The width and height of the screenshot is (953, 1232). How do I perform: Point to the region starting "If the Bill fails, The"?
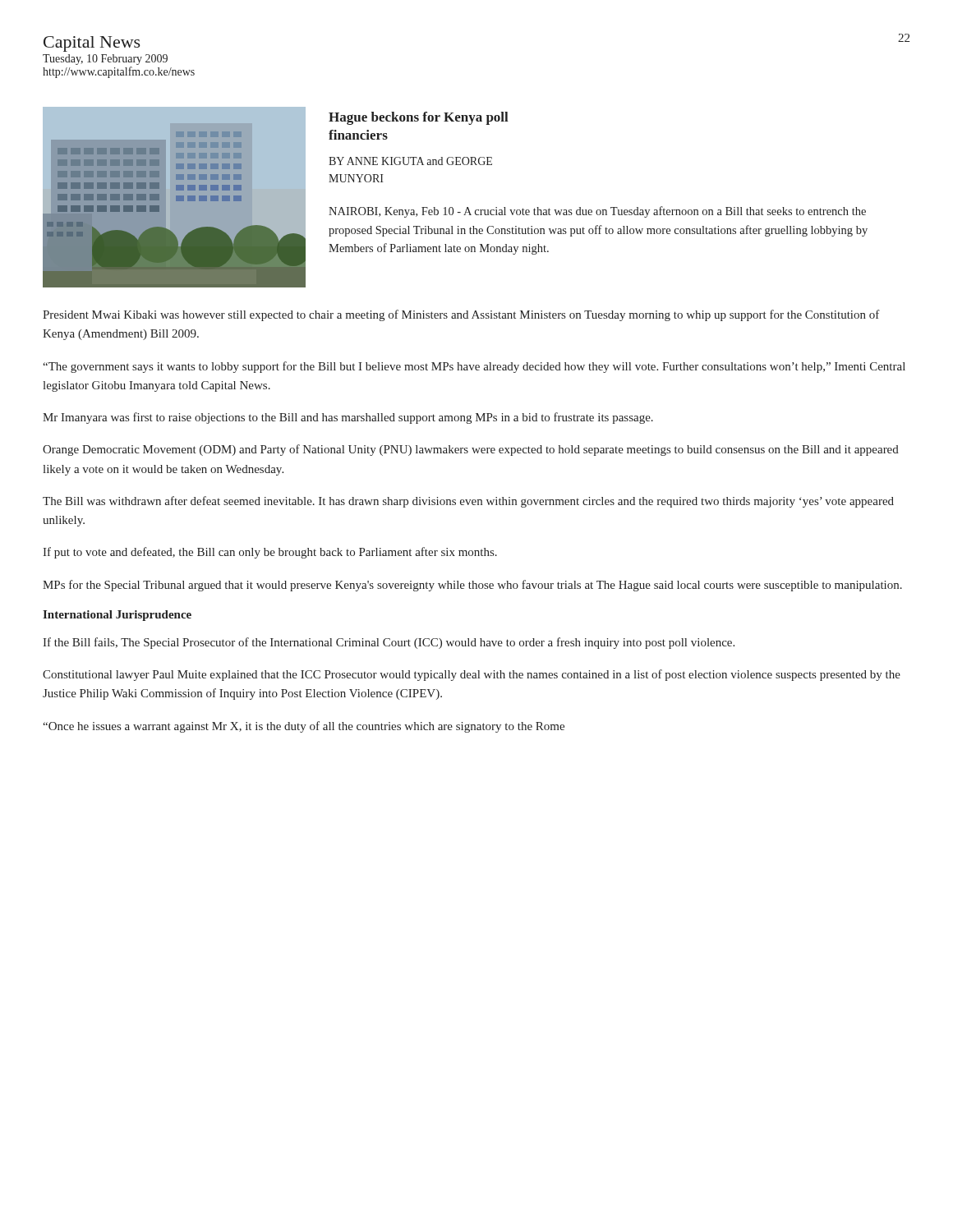[389, 642]
